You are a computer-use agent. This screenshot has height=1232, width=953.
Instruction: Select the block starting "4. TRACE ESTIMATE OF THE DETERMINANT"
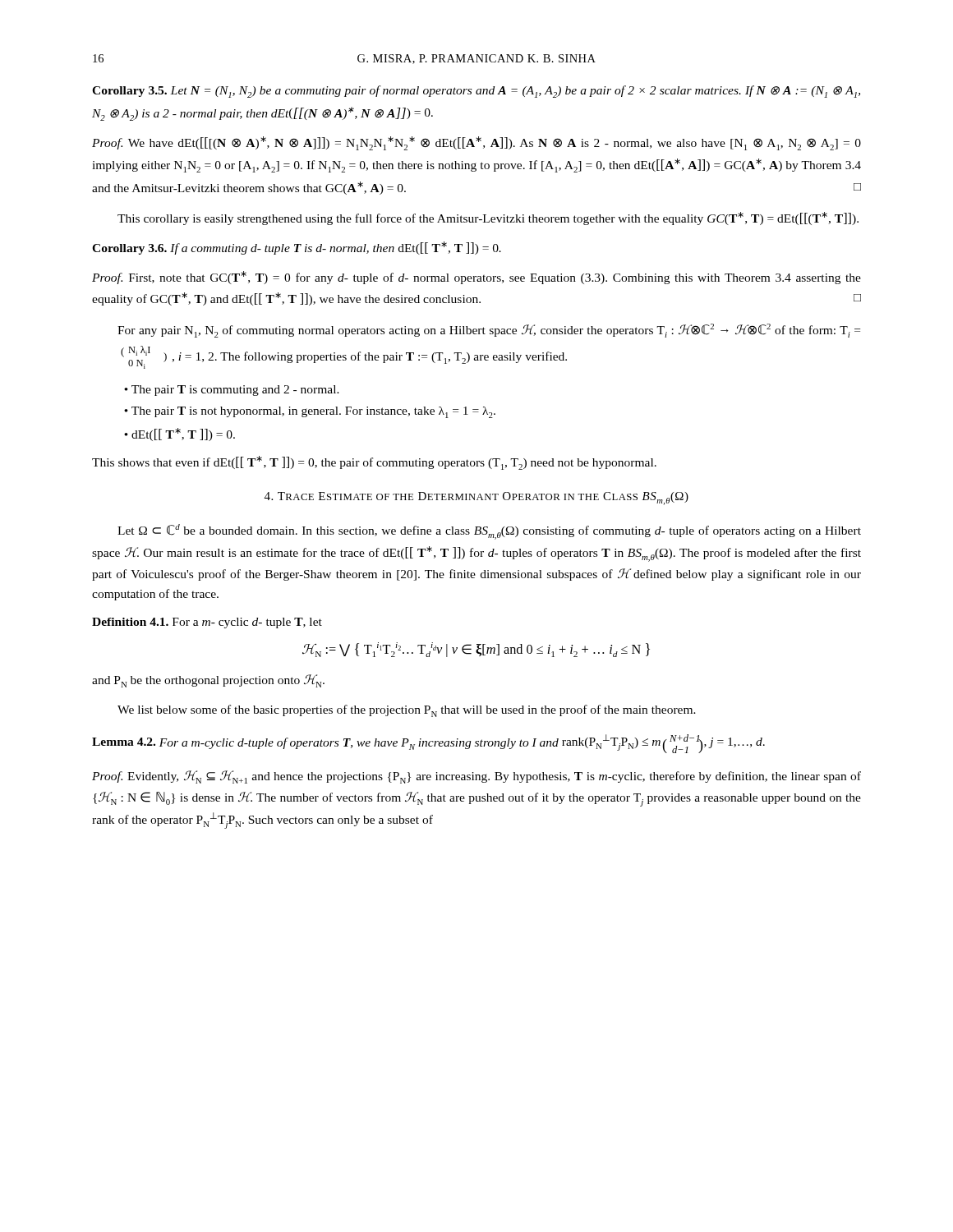pos(476,498)
